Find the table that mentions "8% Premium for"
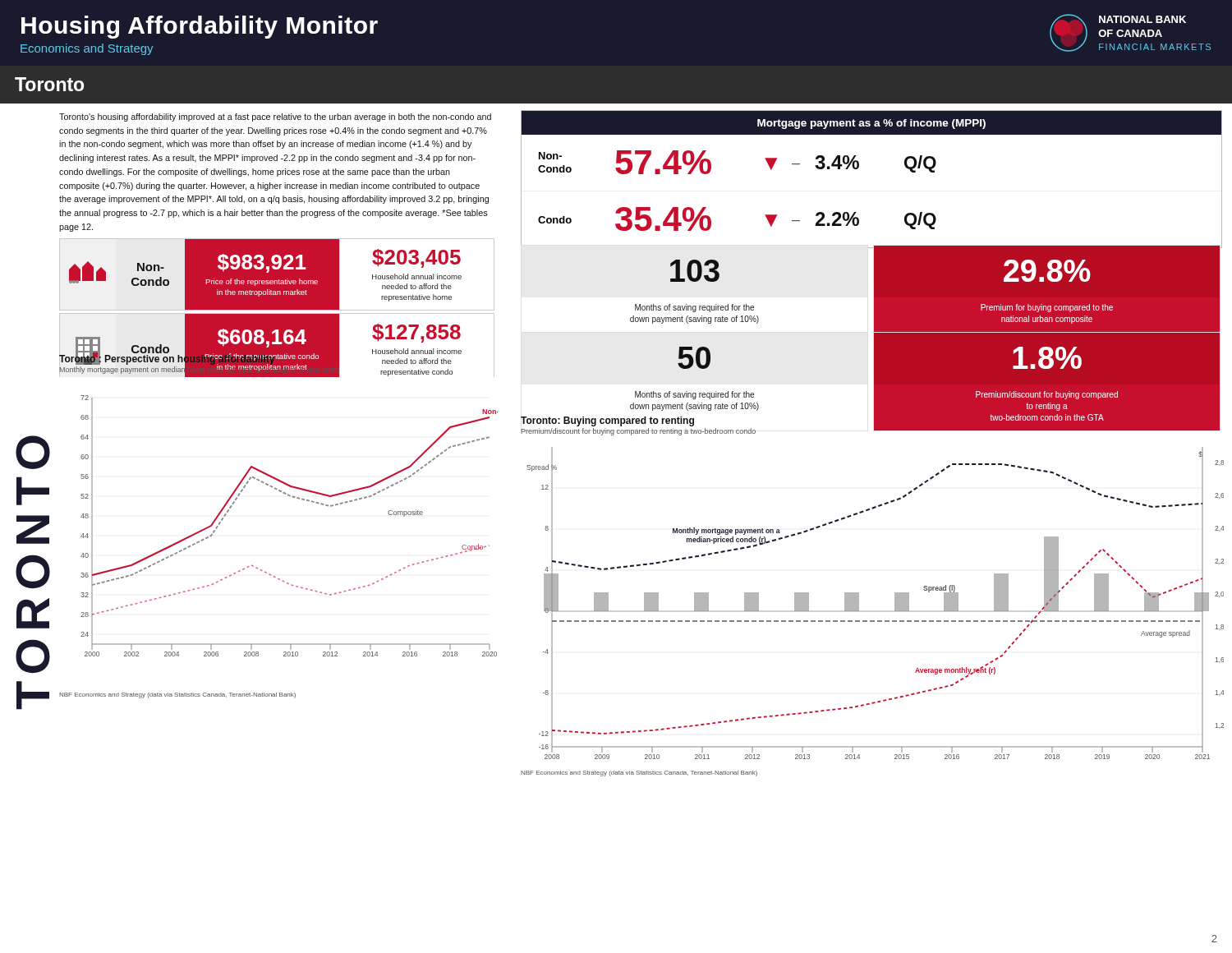1232x953 pixels. pyautogui.click(x=1047, y=289)
